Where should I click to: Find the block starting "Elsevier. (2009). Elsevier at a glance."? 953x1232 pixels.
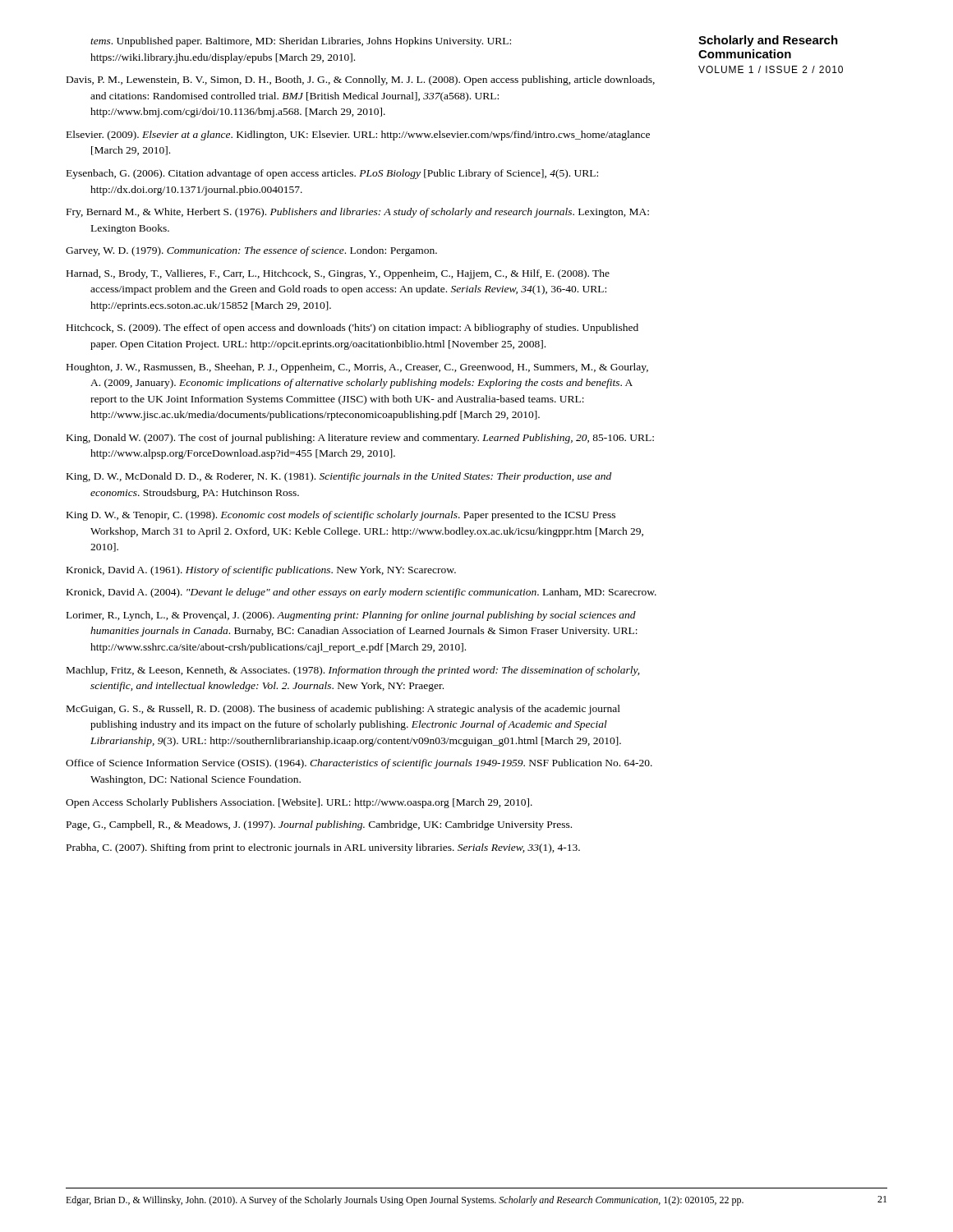(358, 142)
